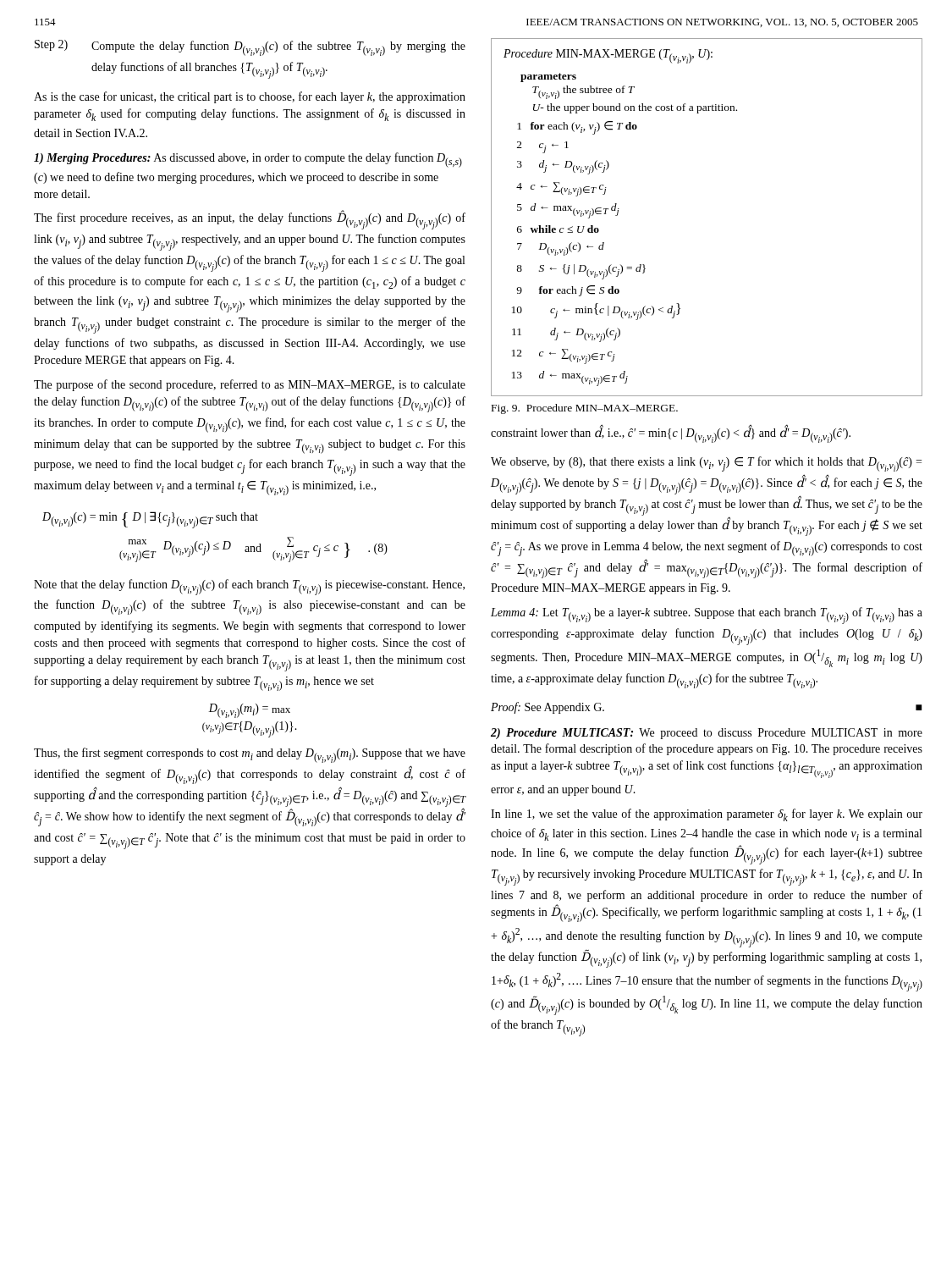Select the element starting "The first procedure receives, as an"
Image resolution: width=952 pixels, height=1270 pixels.
250,289
